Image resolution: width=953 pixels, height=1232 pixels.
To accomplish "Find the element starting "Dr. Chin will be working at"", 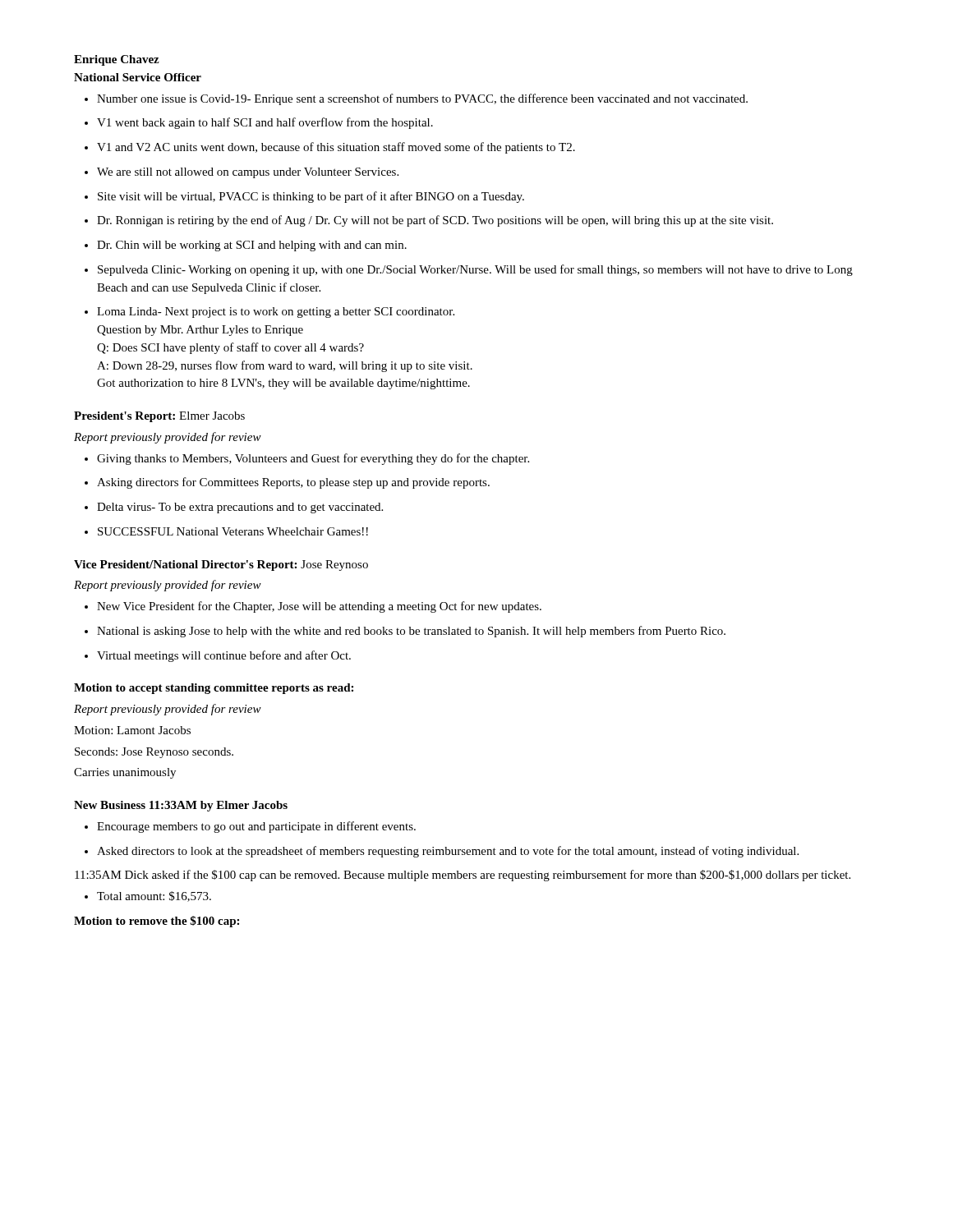I will pyautogui.click(x=246, y=246).
